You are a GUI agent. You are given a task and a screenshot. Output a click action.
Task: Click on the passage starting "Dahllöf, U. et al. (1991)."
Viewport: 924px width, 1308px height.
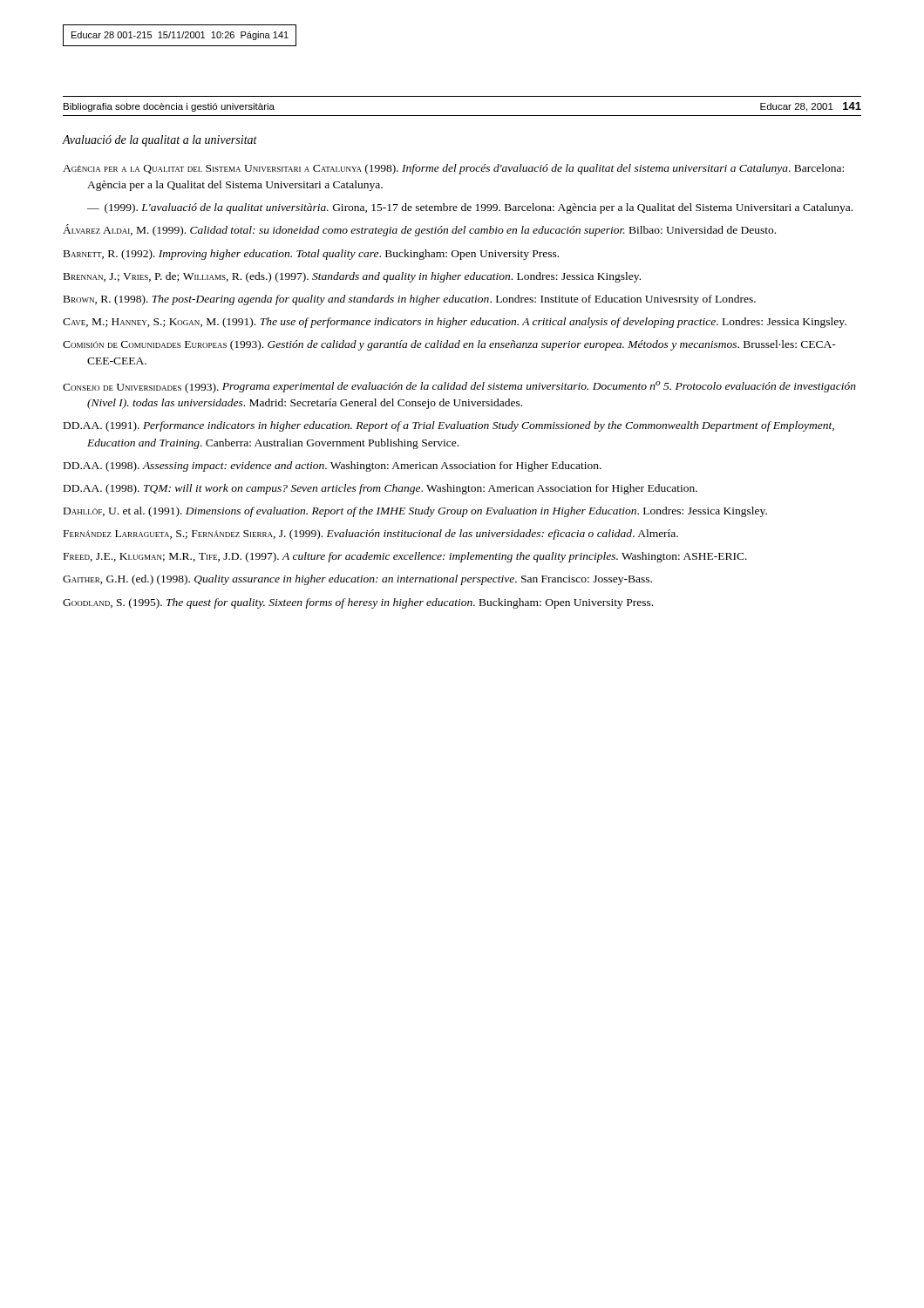tap(415, 511)
